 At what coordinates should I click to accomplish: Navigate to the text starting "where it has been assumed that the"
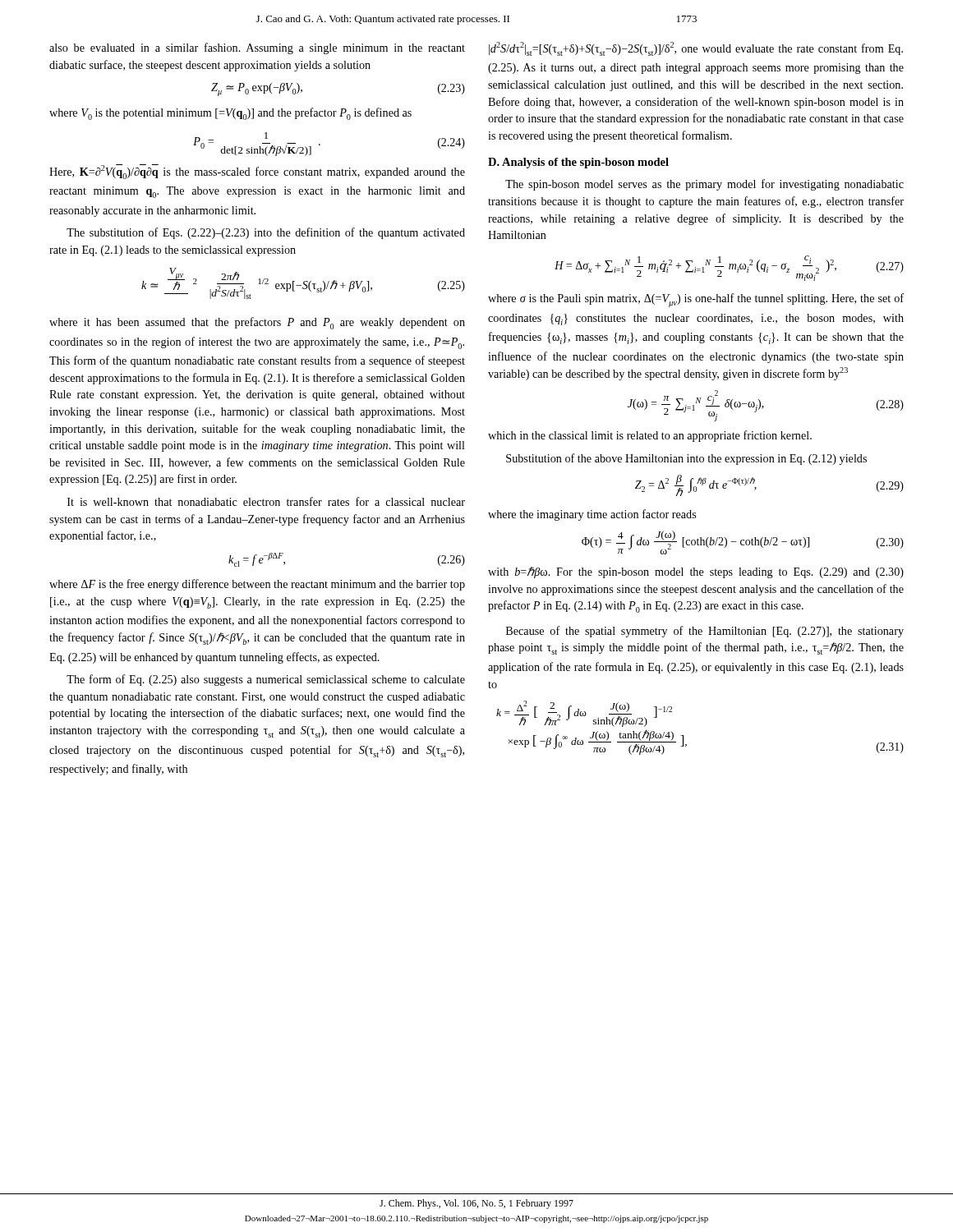coord(257,401)
